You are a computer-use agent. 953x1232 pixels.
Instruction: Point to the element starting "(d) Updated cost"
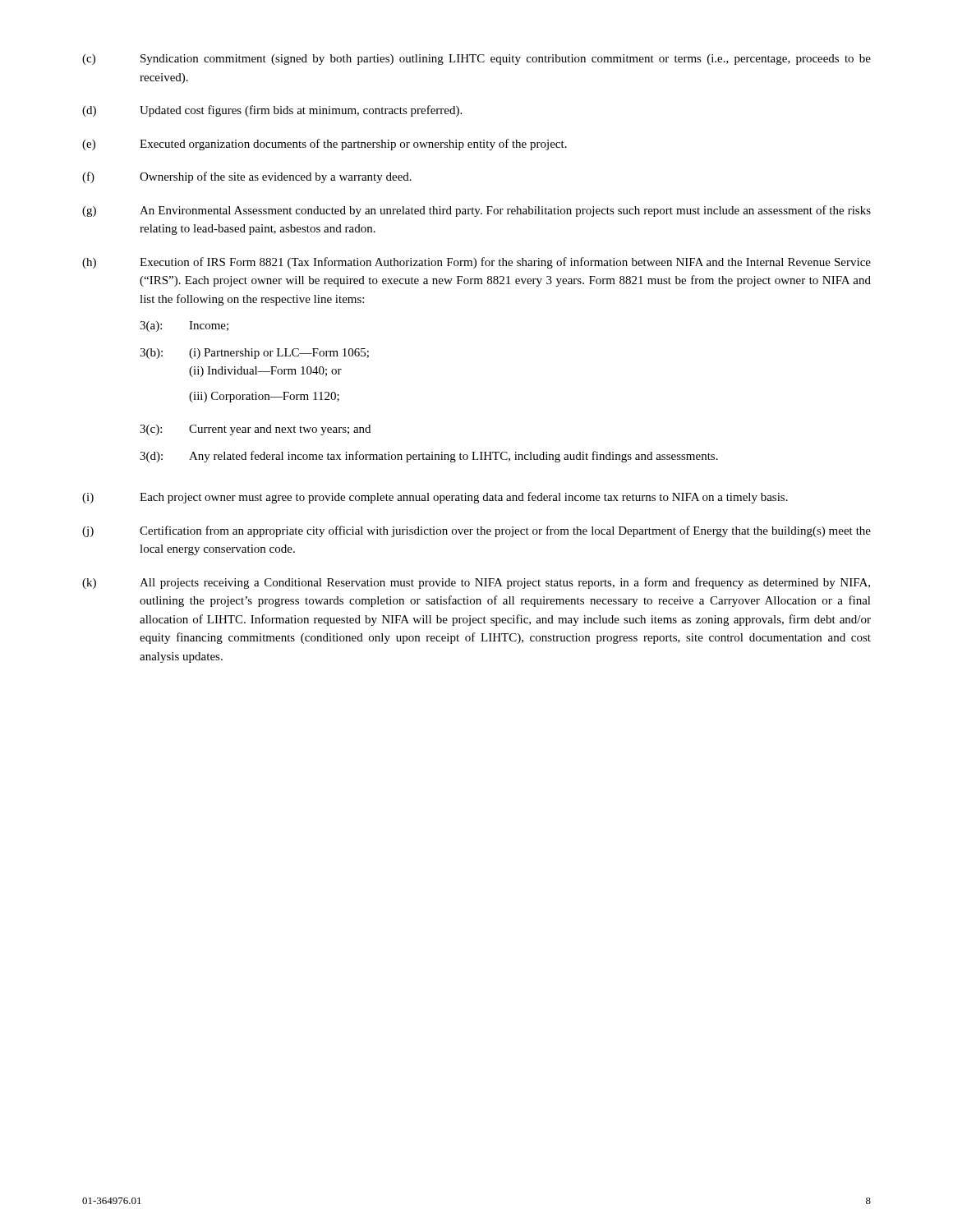(x=272, y=111)
